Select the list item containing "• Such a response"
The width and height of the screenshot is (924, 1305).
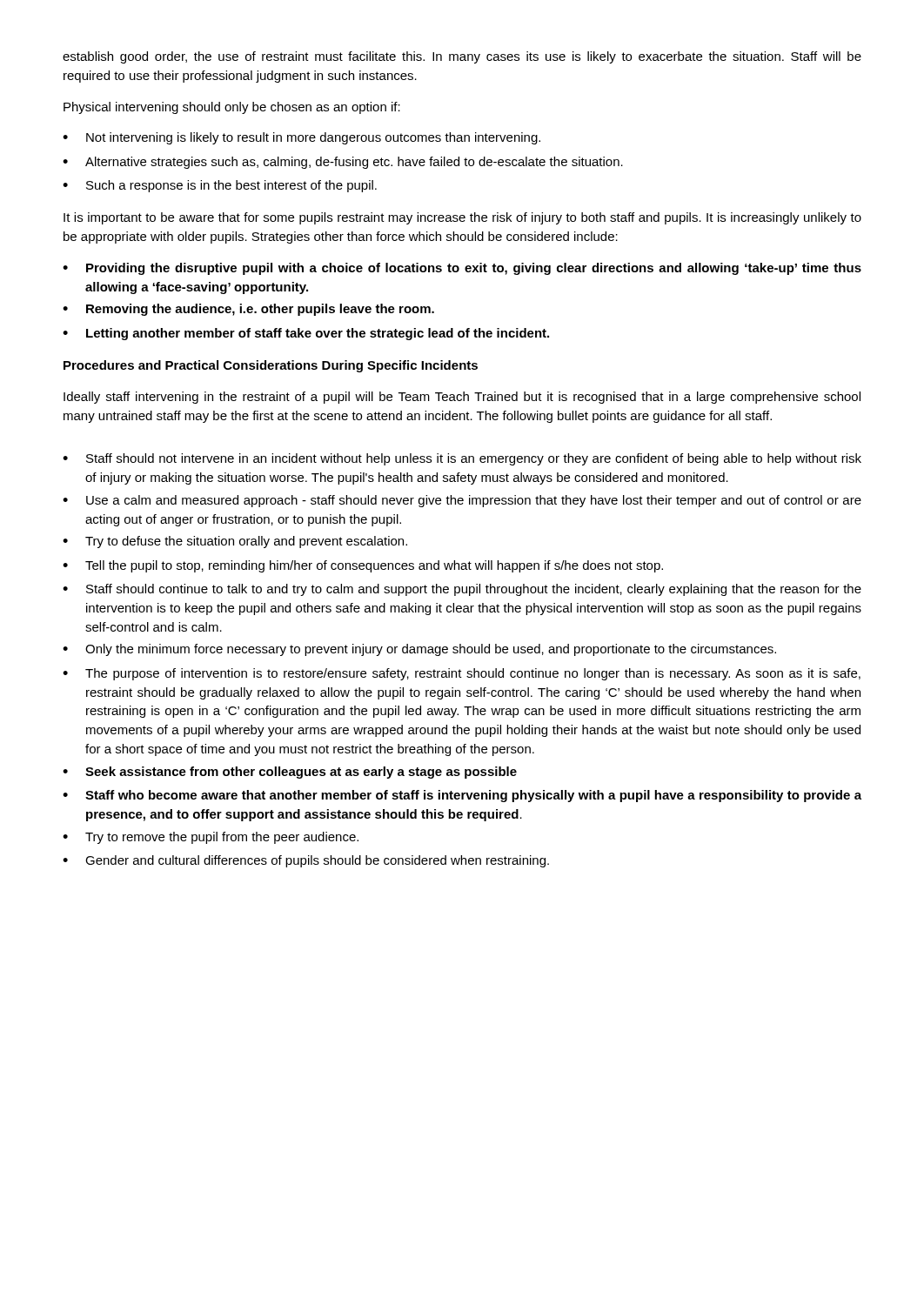click(x=220, y=186)
